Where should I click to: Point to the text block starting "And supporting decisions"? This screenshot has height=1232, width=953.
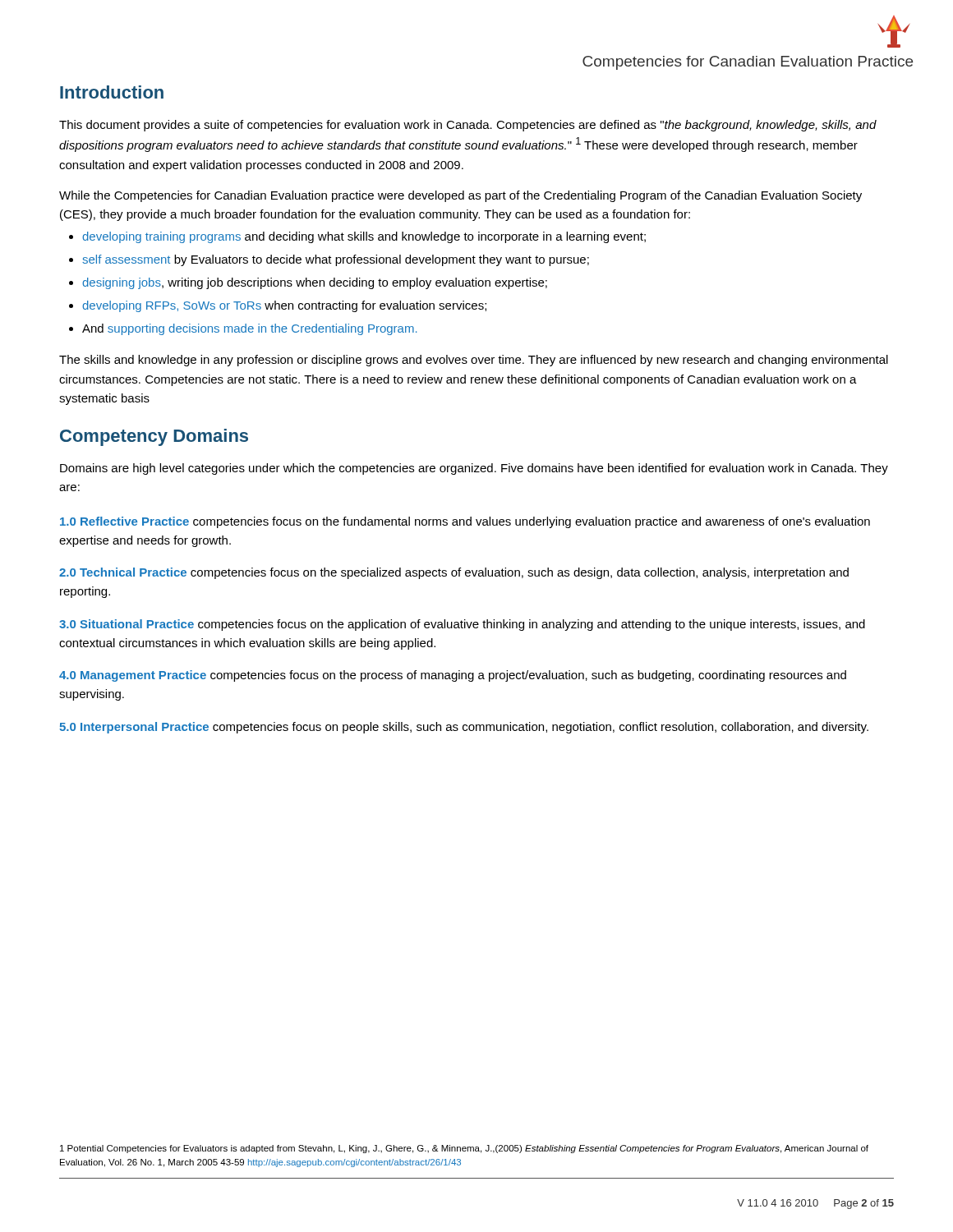[x=243, y=329]
